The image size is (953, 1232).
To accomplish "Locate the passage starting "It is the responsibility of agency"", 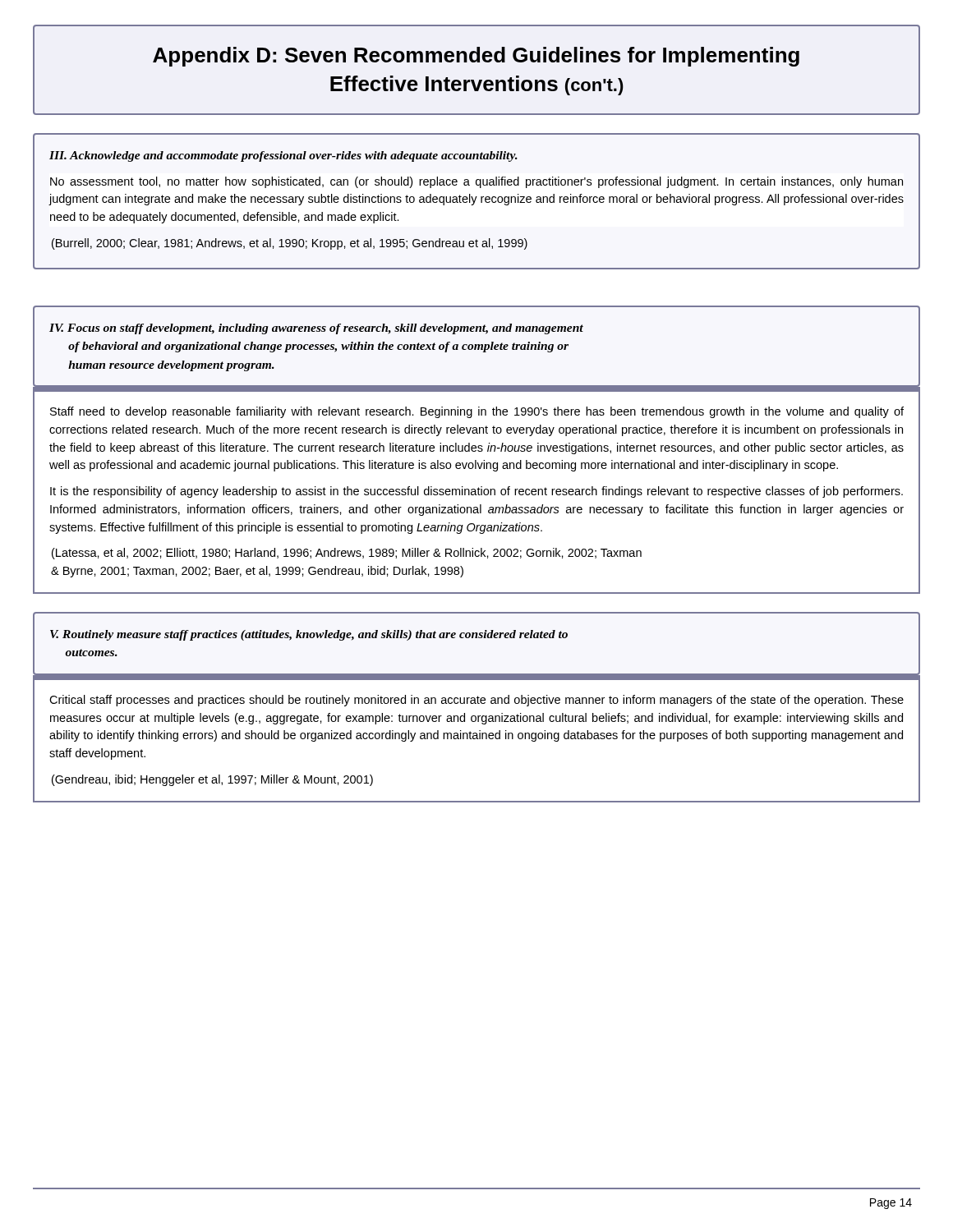I will coord(476,509).
